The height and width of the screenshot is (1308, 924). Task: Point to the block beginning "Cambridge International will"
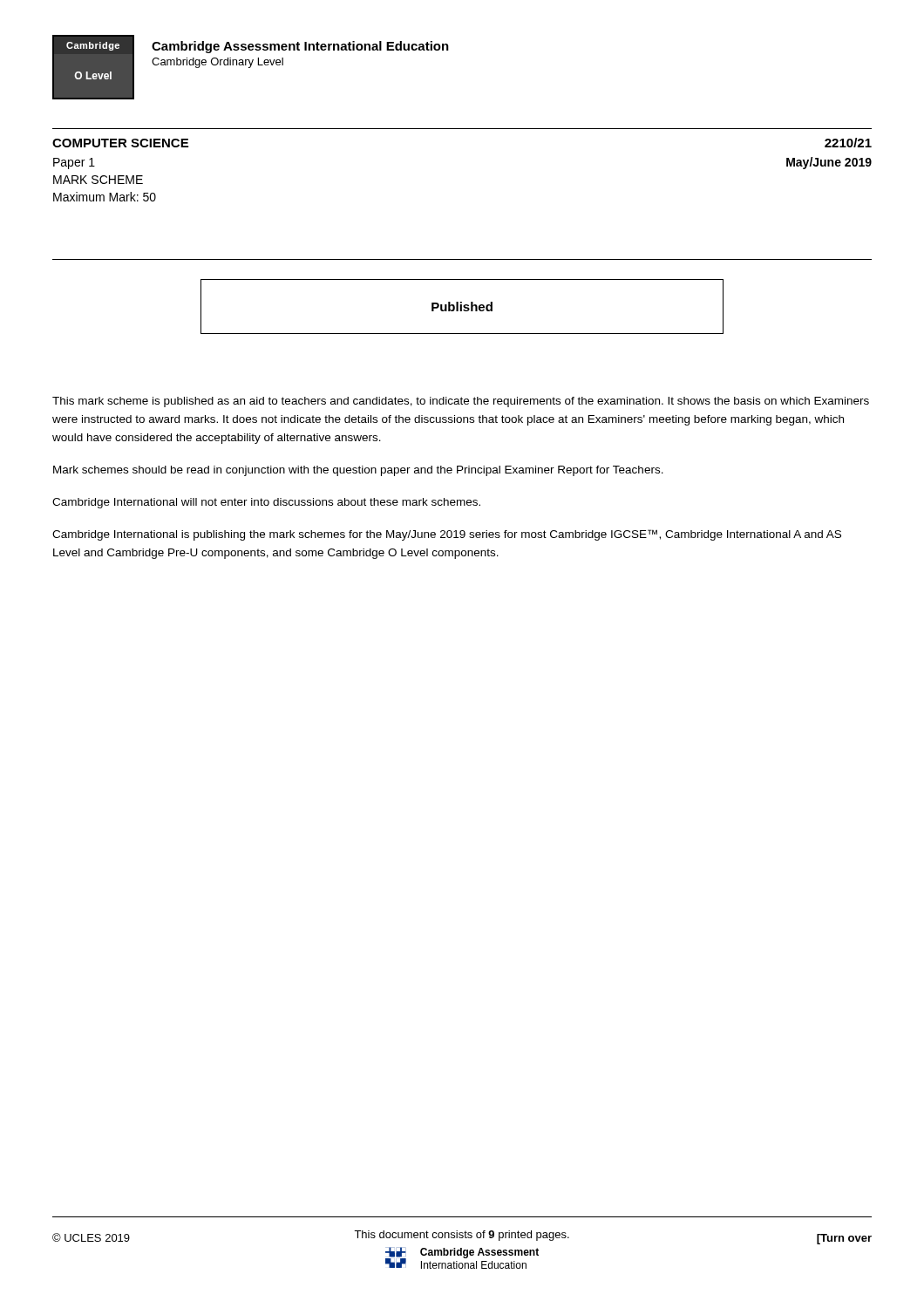pos(462,502)
